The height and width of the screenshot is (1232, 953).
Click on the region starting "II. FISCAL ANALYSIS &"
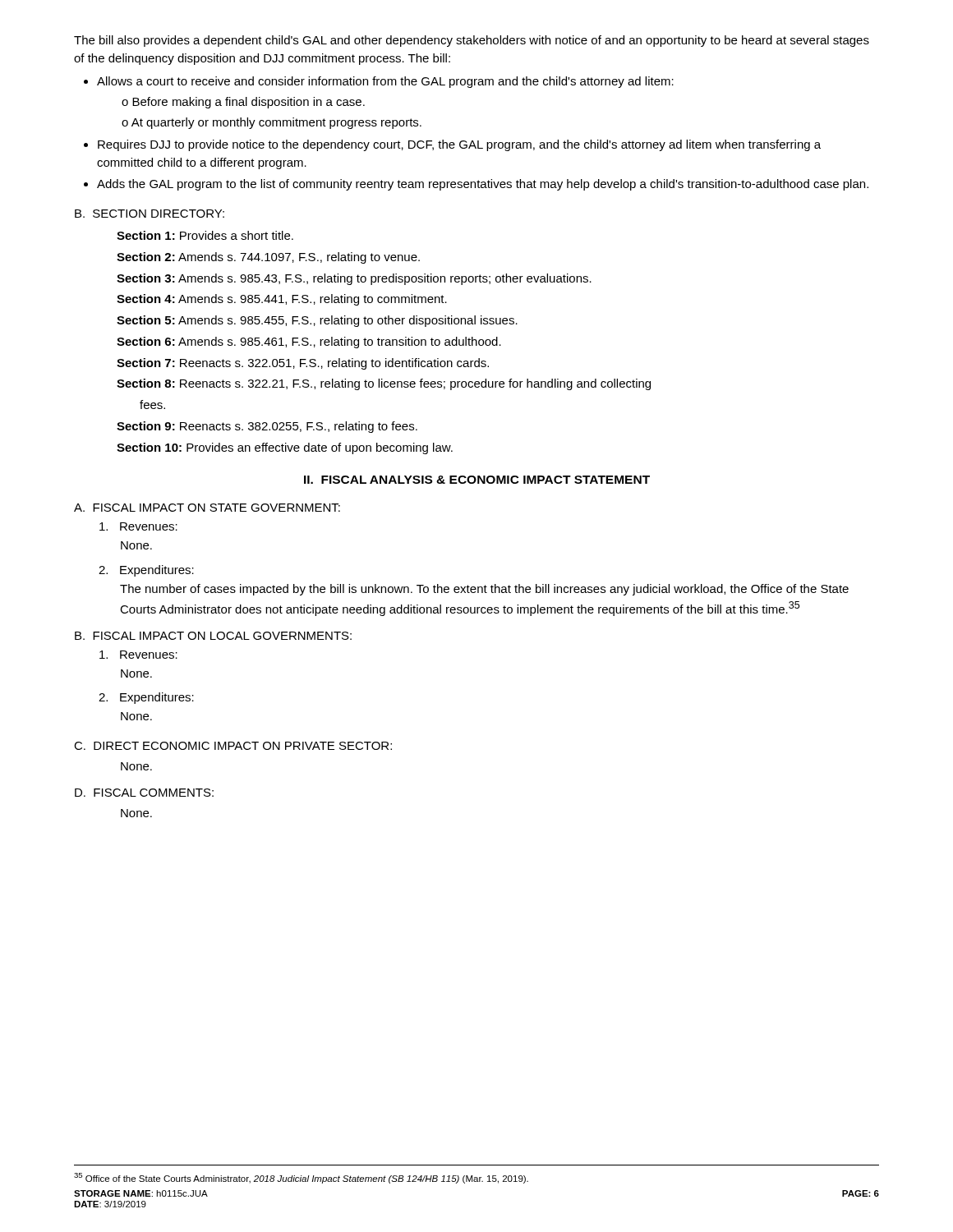coord(476,479)
